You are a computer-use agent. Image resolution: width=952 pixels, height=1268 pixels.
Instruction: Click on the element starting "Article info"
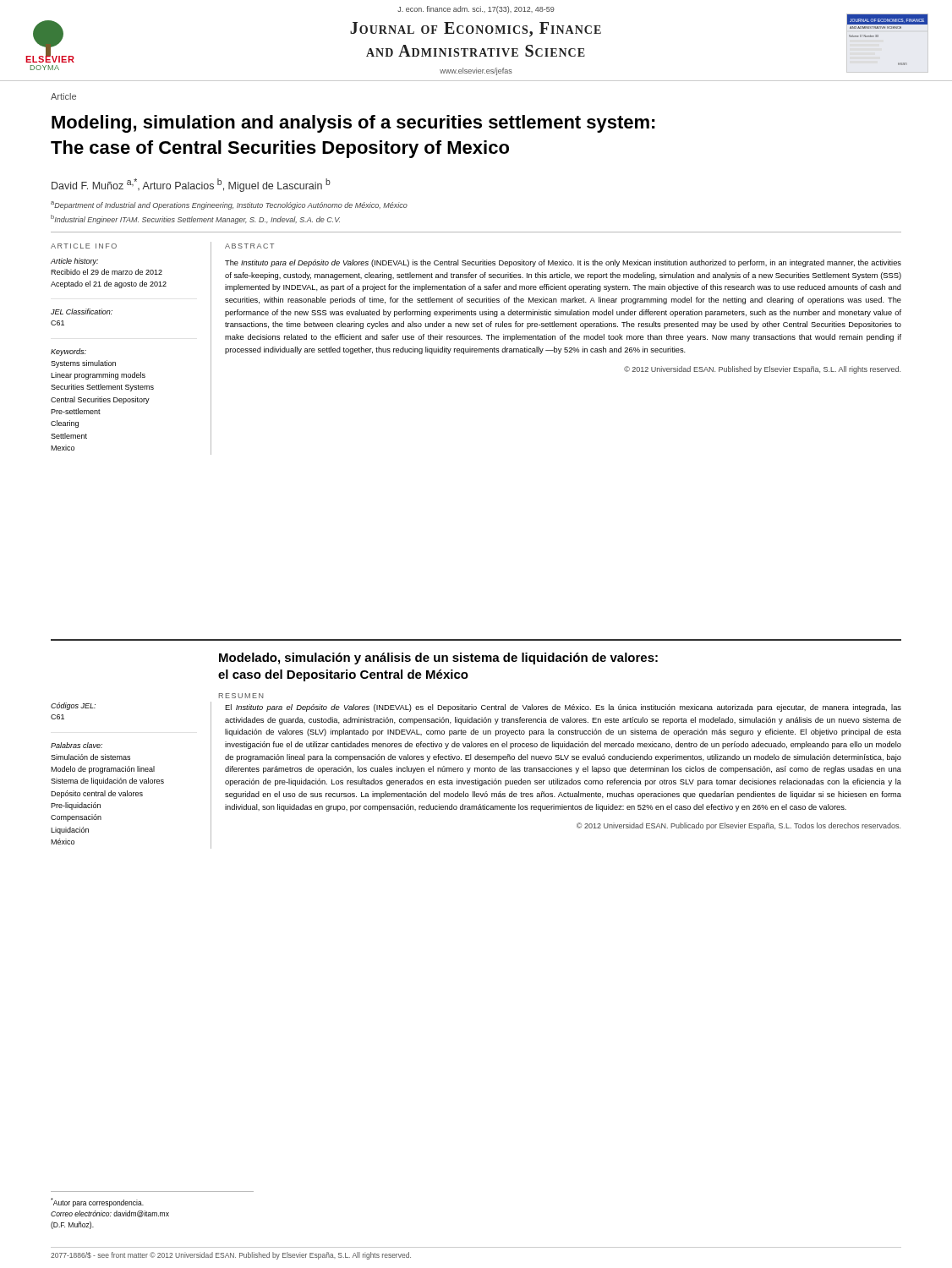pos(84,246)
